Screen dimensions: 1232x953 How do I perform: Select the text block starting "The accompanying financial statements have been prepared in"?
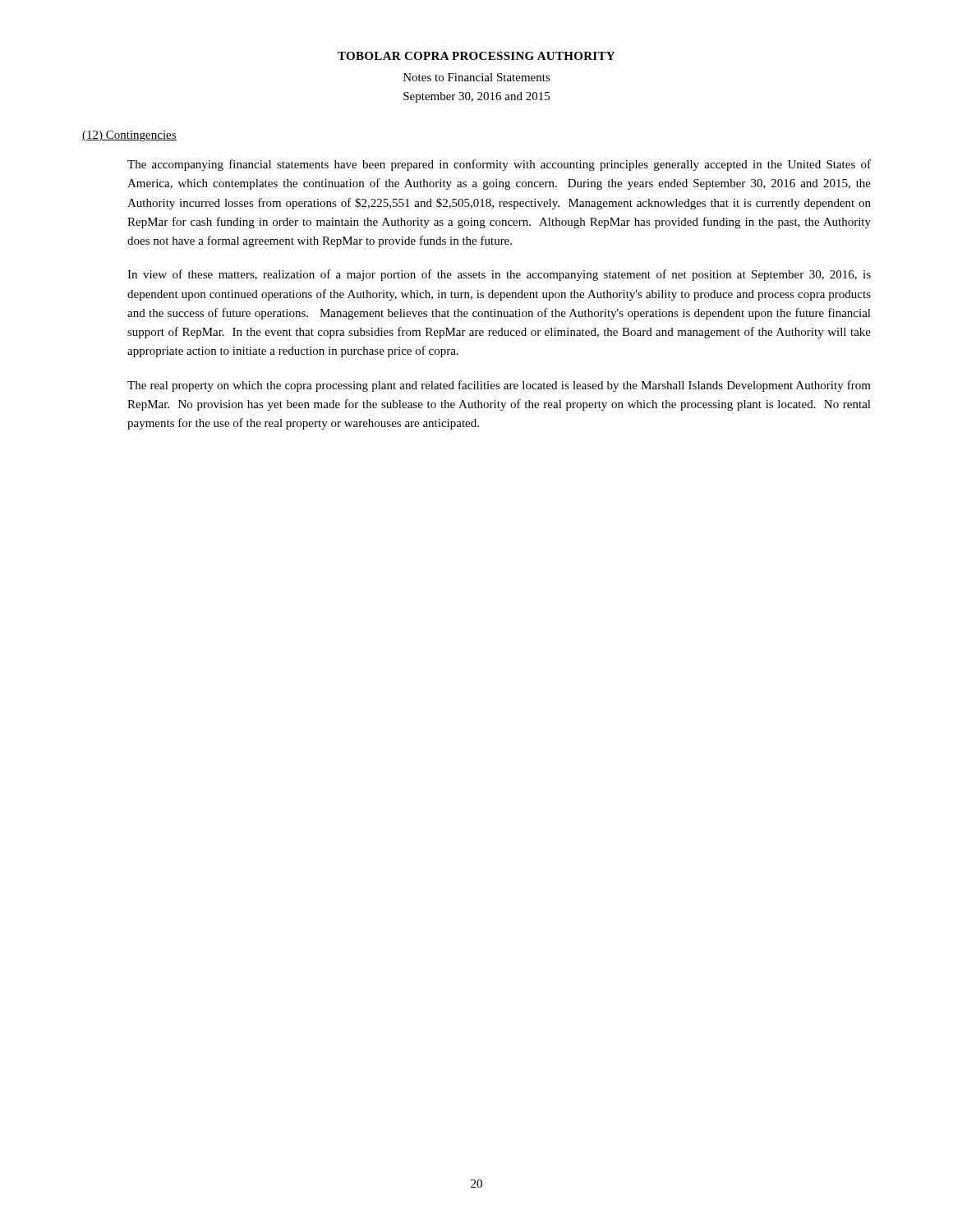pos(499,202)
